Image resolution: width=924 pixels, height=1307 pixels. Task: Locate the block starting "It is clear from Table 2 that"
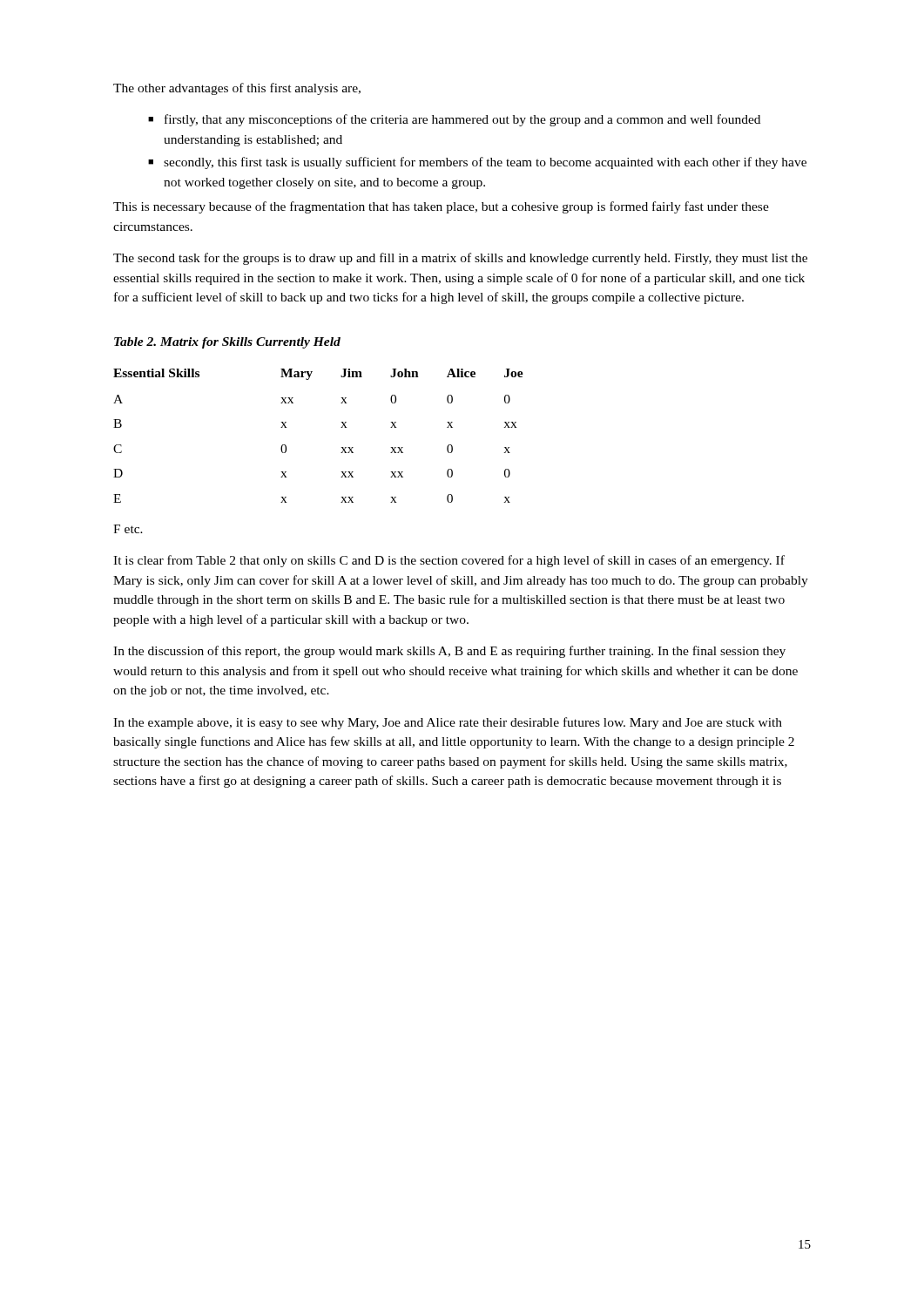(462, 590)
